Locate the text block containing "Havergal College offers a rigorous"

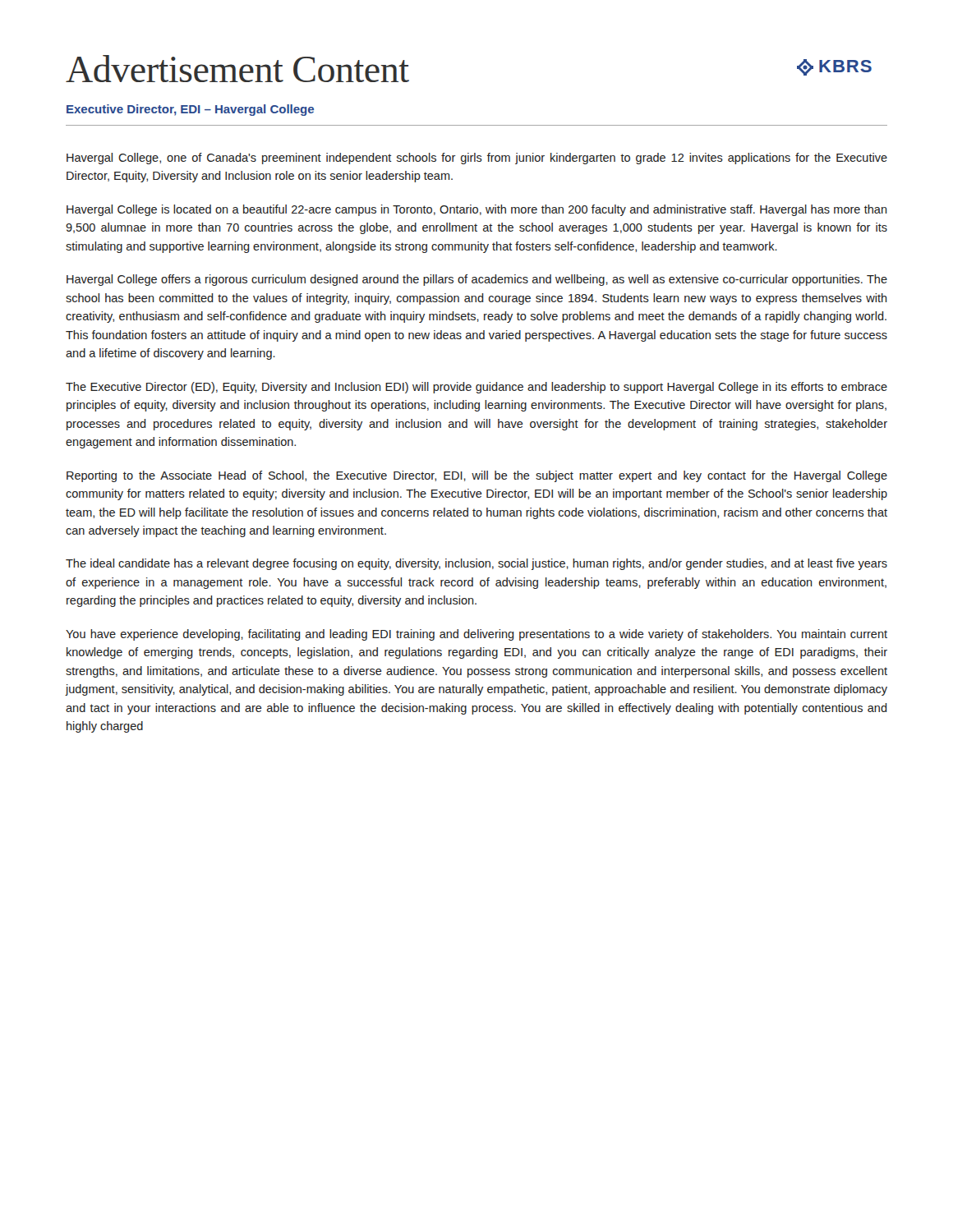coord(476,316)
